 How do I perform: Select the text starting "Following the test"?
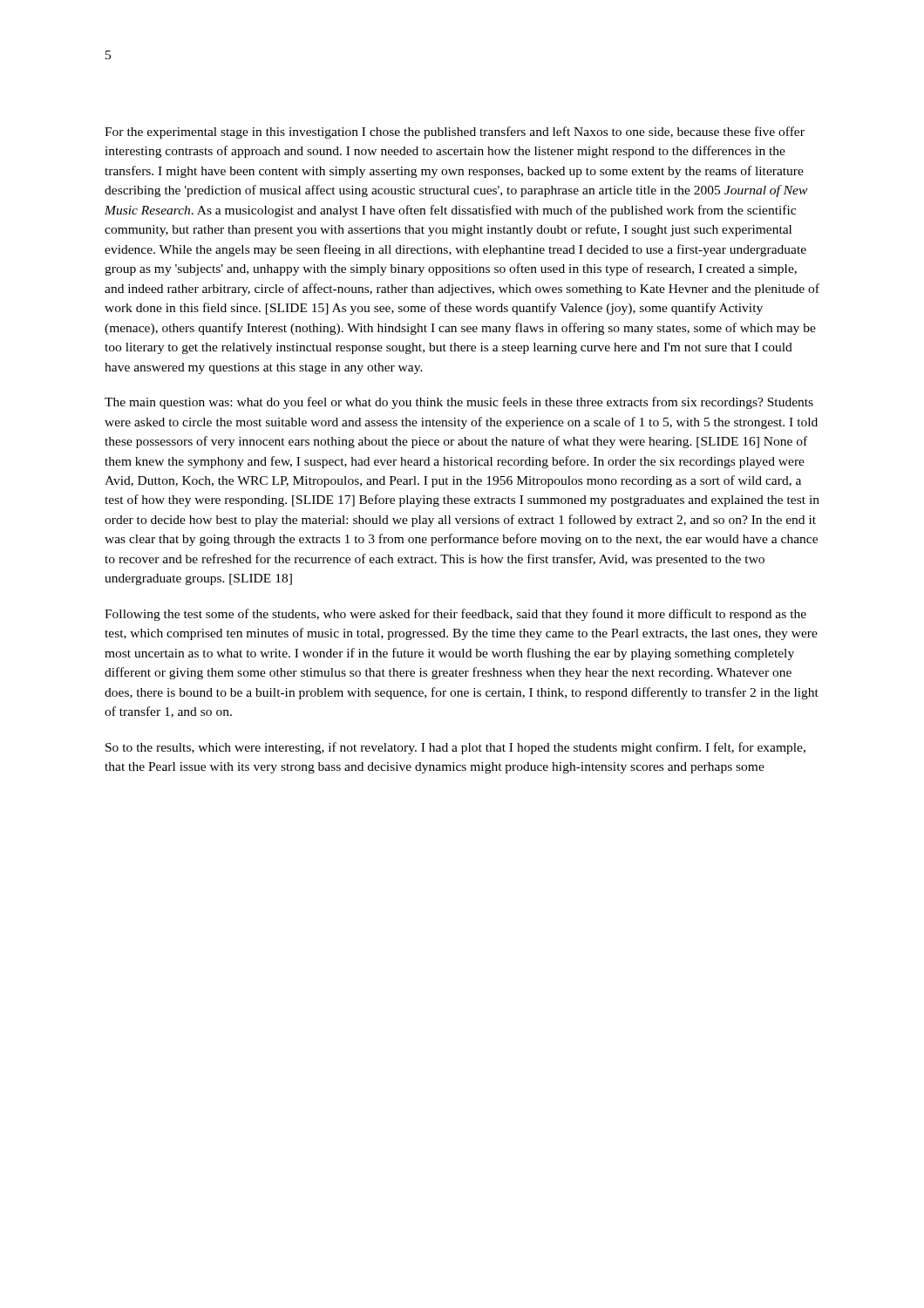click(x=461, y=662)
